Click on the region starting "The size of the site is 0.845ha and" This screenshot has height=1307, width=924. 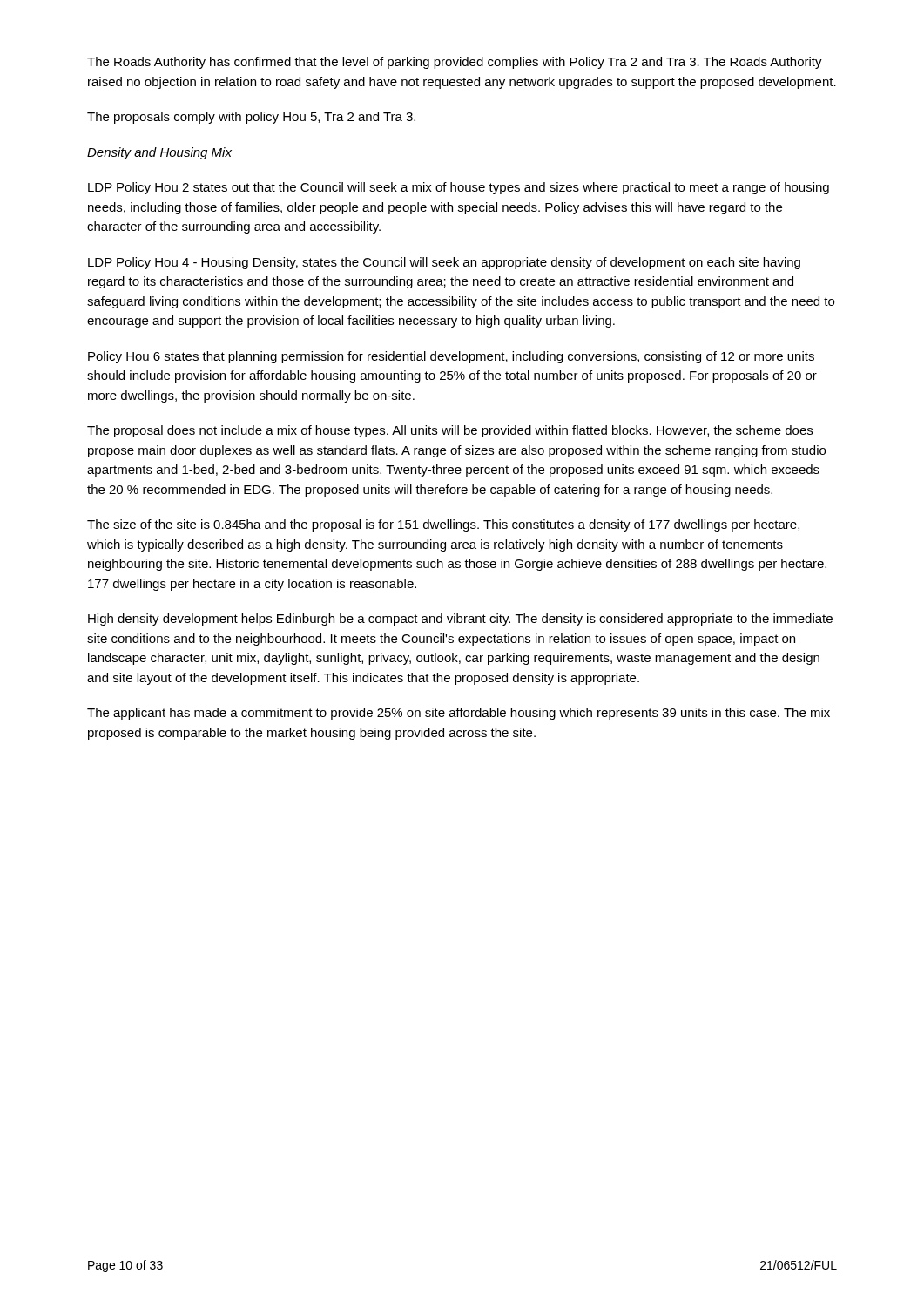[457, 554]
